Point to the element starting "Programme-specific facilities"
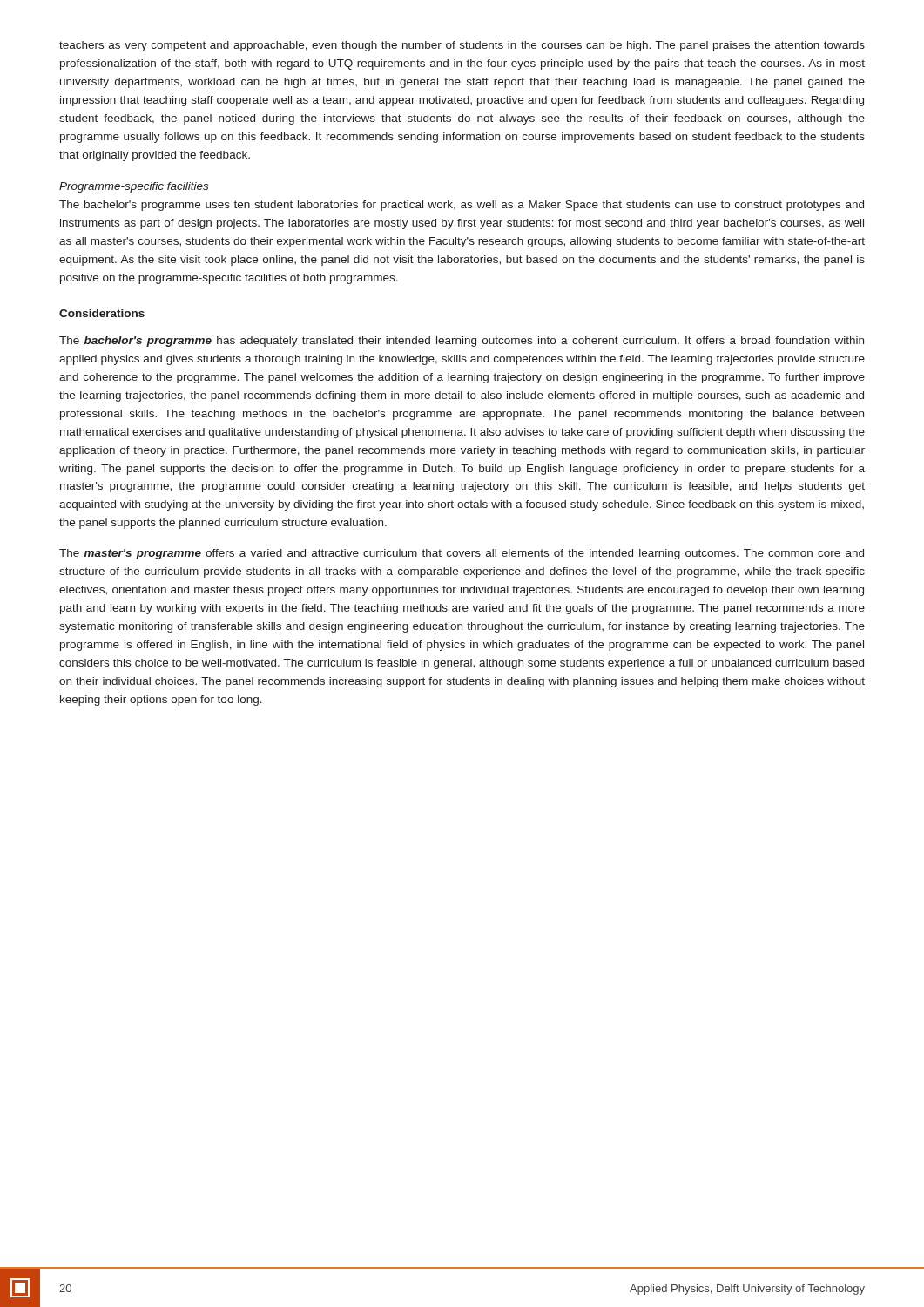The width and height of the screenshot is (924, 1307). point(134,186)
